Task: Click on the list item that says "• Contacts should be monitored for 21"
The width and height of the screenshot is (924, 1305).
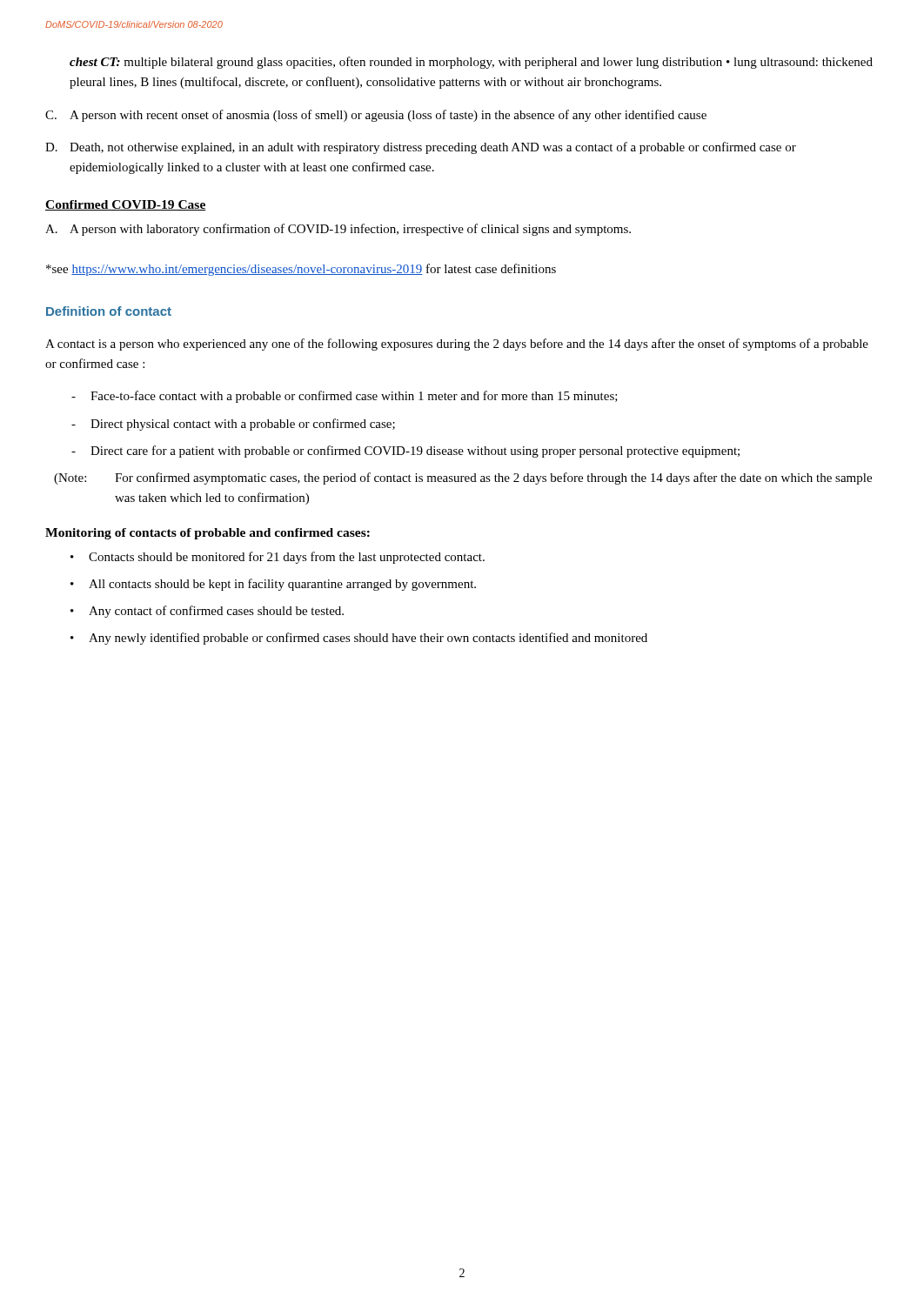Action: pos(474,557)
